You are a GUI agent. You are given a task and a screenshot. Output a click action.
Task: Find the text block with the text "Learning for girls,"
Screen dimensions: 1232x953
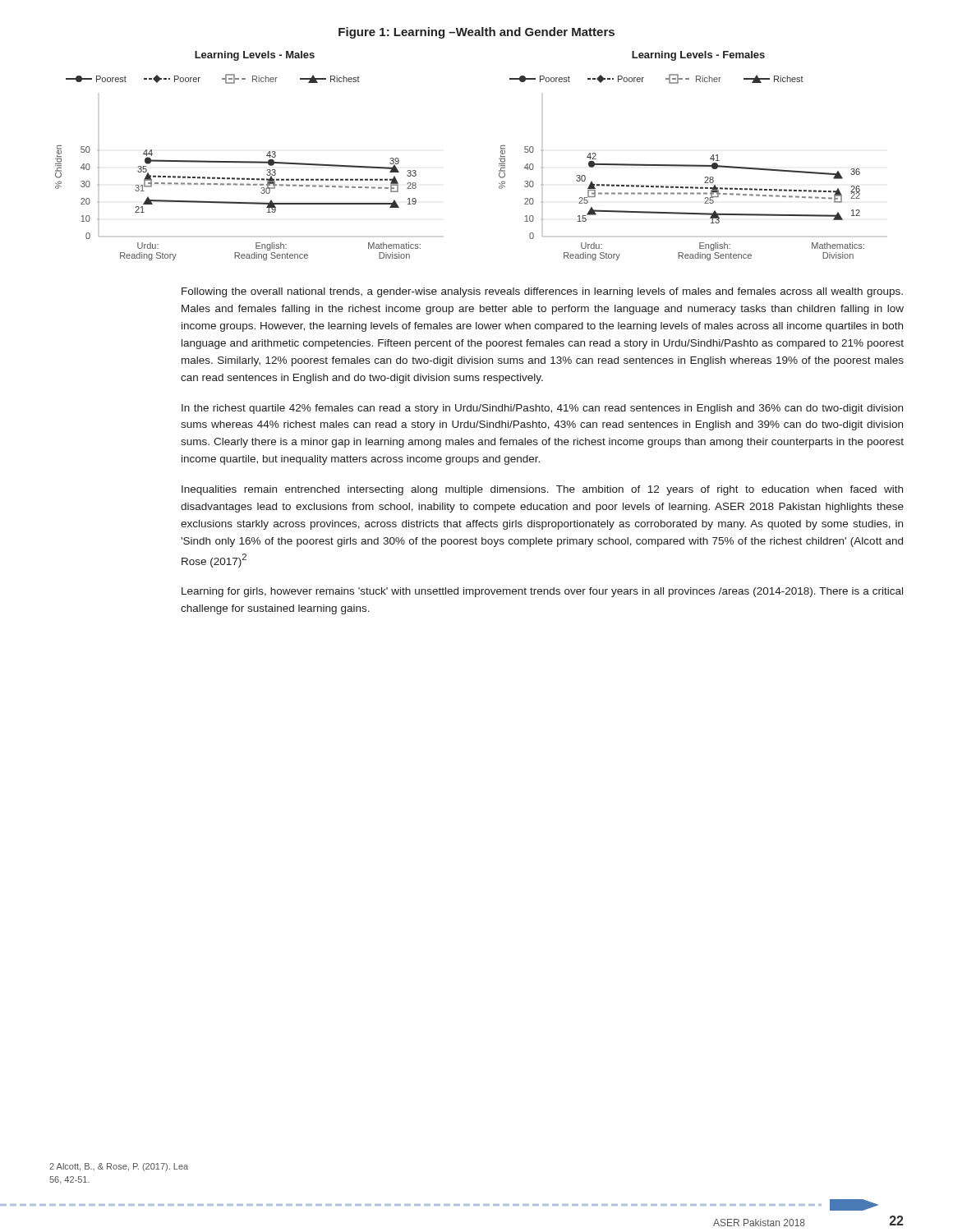542,600
